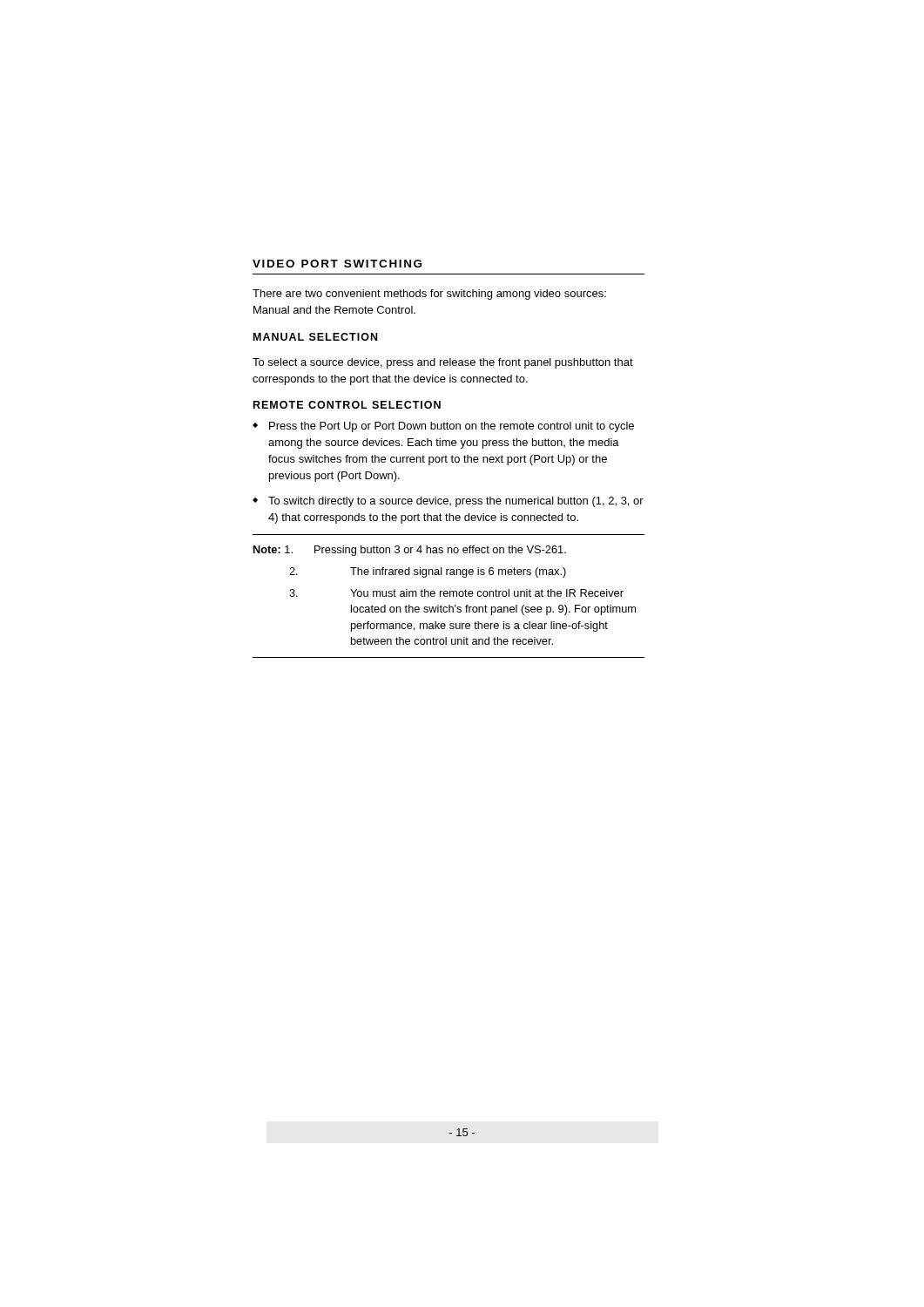Point to "Manual Selection"
Image resolution: width=924 pixels, height=1307 pixels.
[315, 337]
